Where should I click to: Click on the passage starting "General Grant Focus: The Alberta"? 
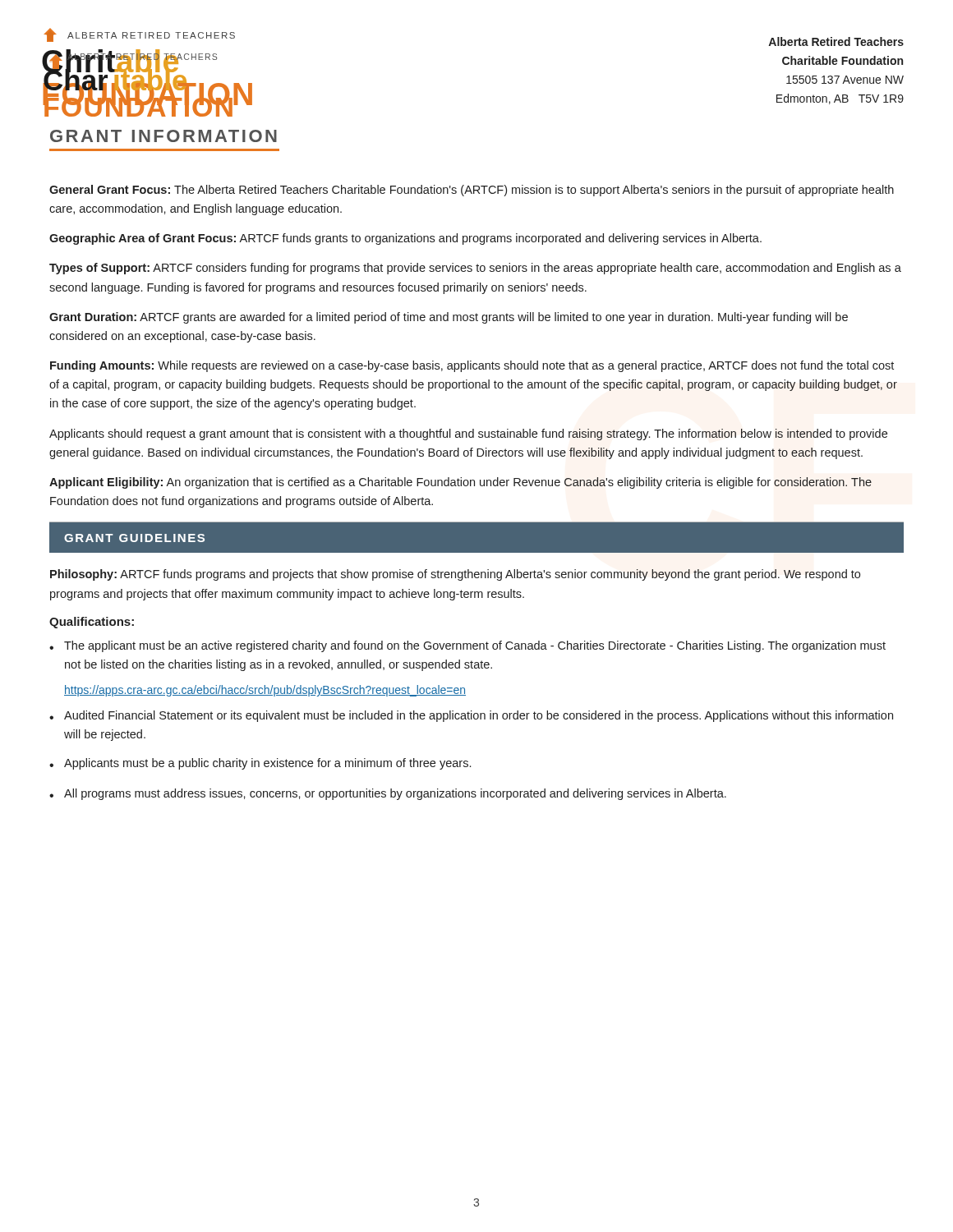coord(472,199)
